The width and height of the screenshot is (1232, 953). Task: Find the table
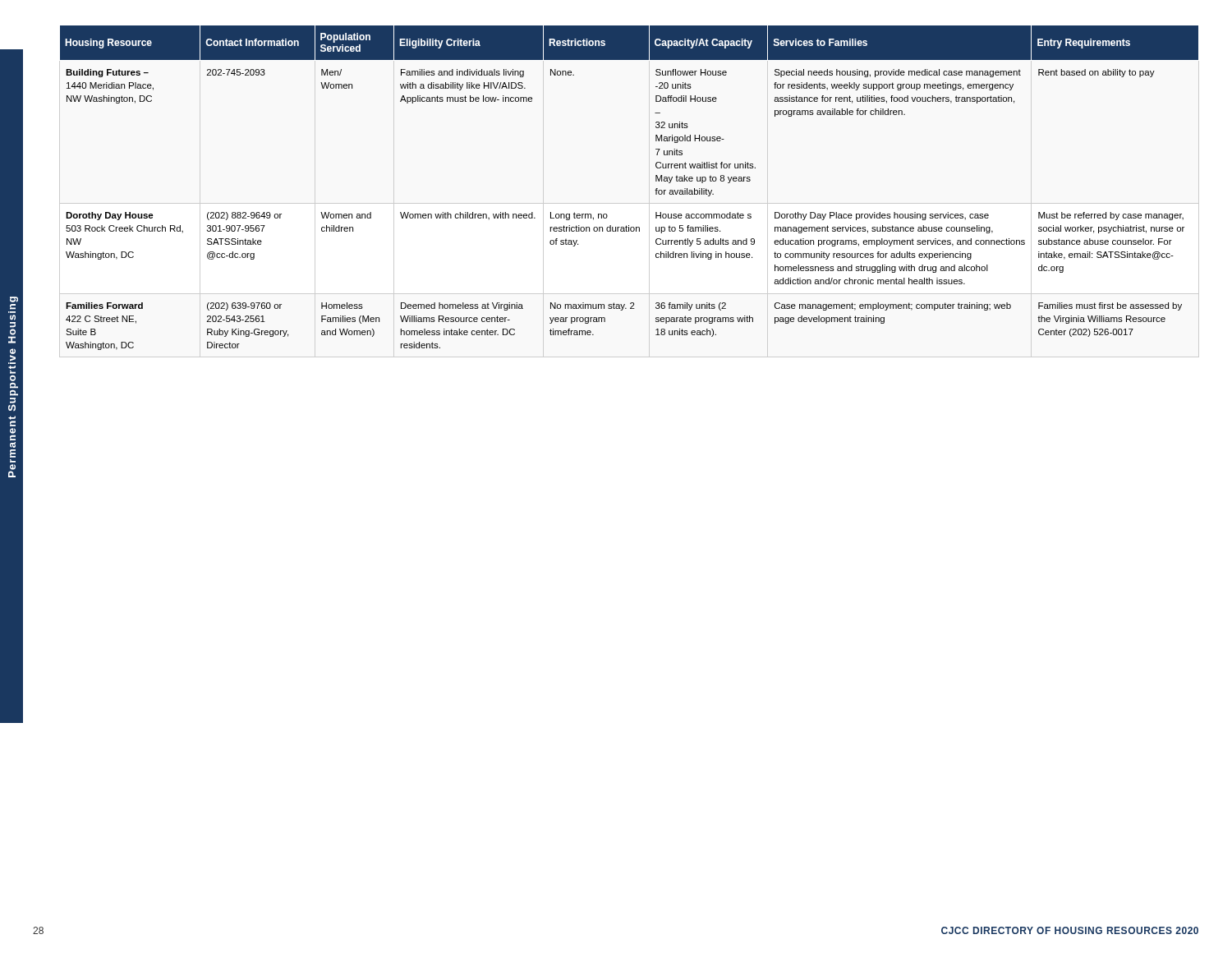tap(629, 191)
